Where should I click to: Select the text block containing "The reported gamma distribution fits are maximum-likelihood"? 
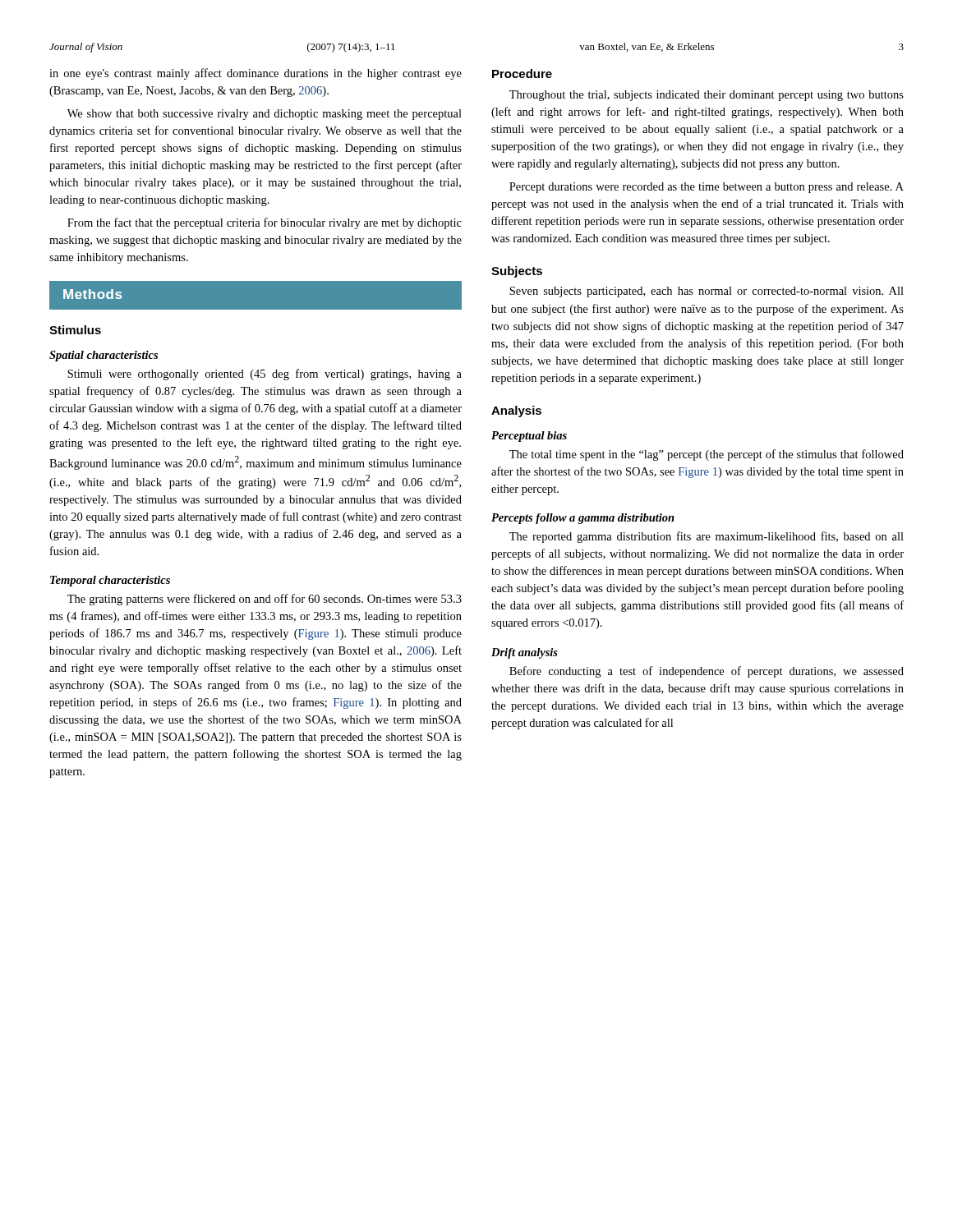pyautogui.click(x=698, y=580)
